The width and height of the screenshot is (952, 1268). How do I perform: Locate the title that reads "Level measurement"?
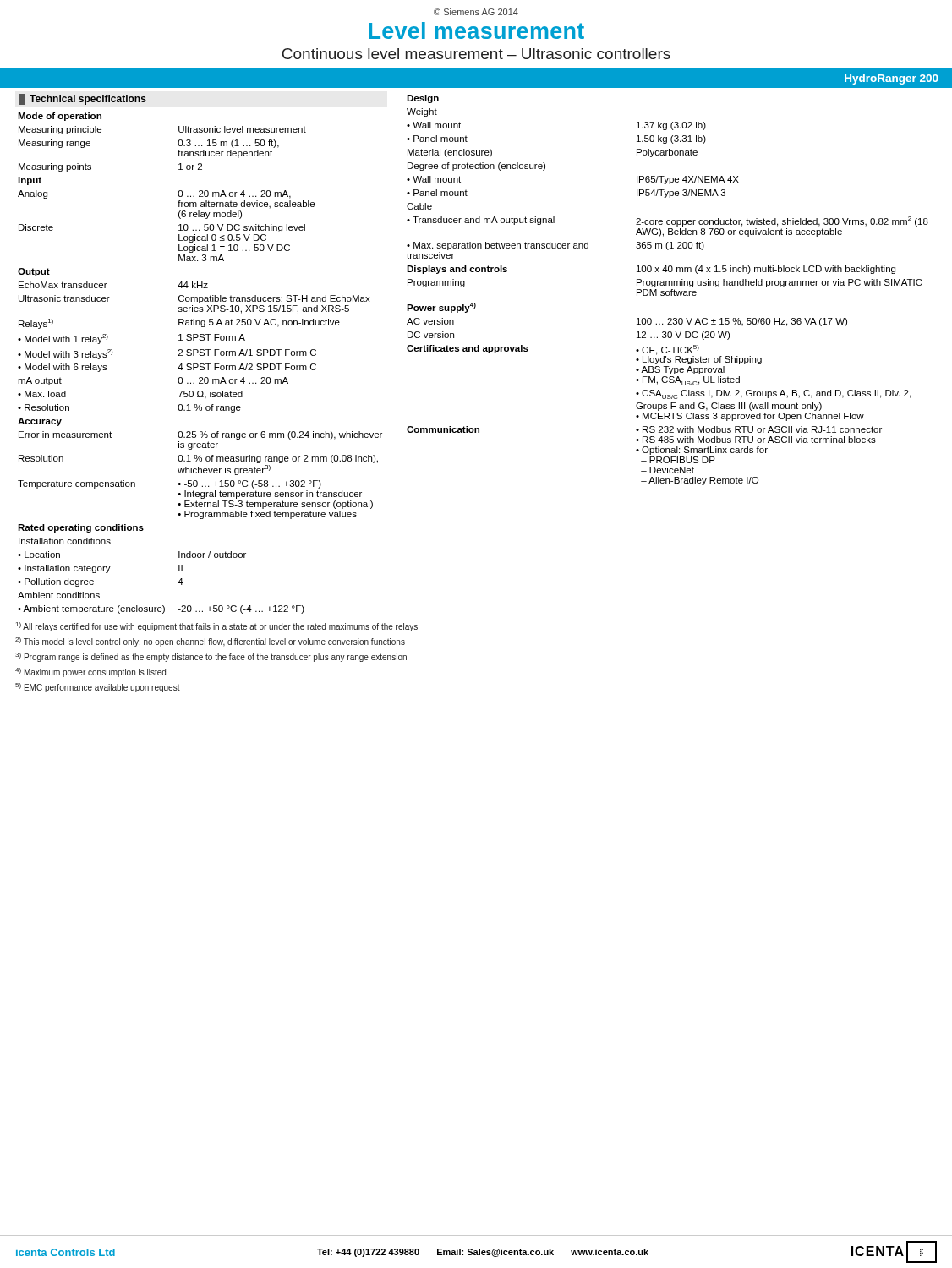tap(476, 31)
